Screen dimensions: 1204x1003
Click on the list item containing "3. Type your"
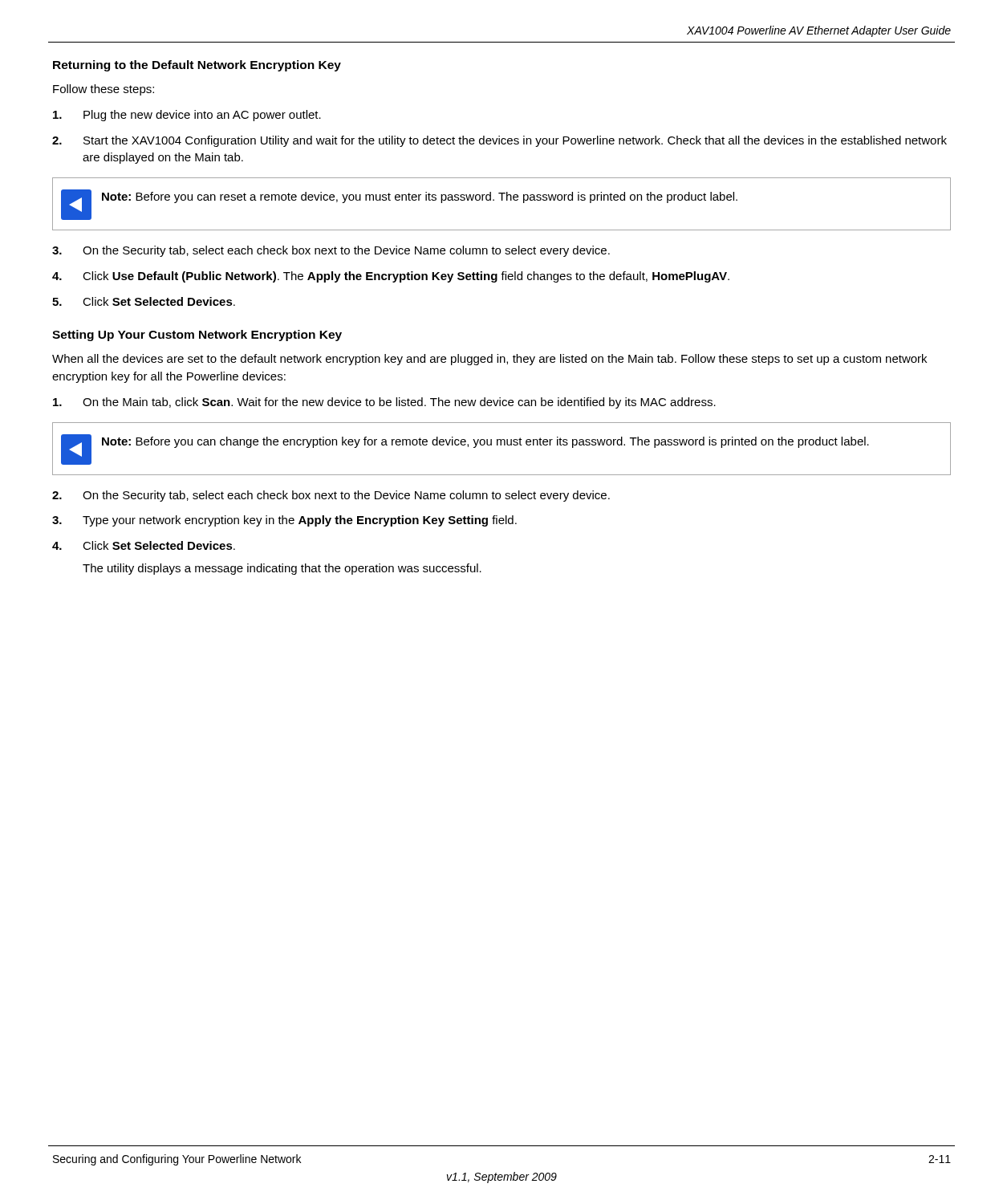coord(501,520)
